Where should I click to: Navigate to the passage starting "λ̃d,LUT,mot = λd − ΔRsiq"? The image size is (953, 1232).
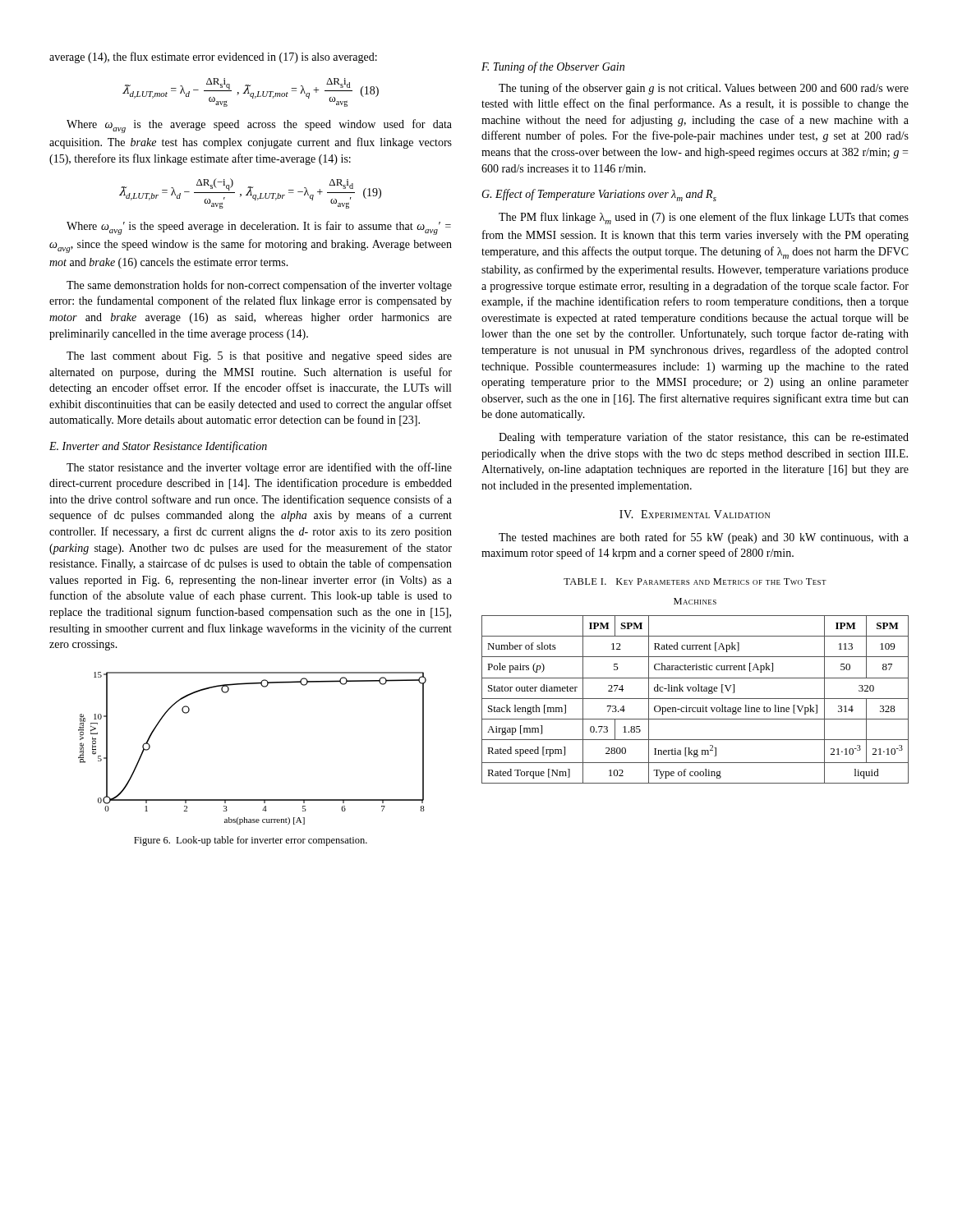pyautogui.click(x=251, y=91)
